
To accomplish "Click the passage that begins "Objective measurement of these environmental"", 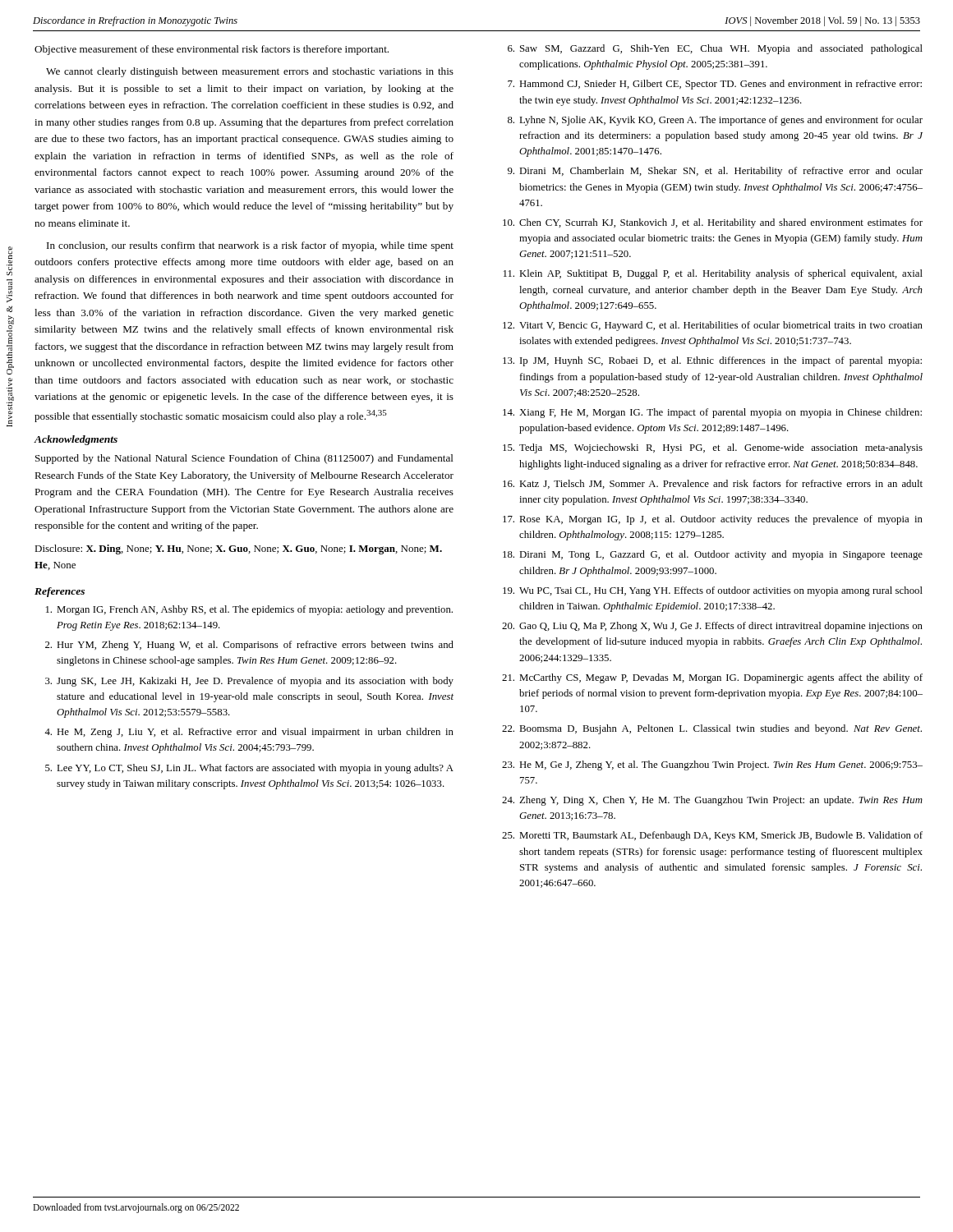I will (x=244, y=233).
